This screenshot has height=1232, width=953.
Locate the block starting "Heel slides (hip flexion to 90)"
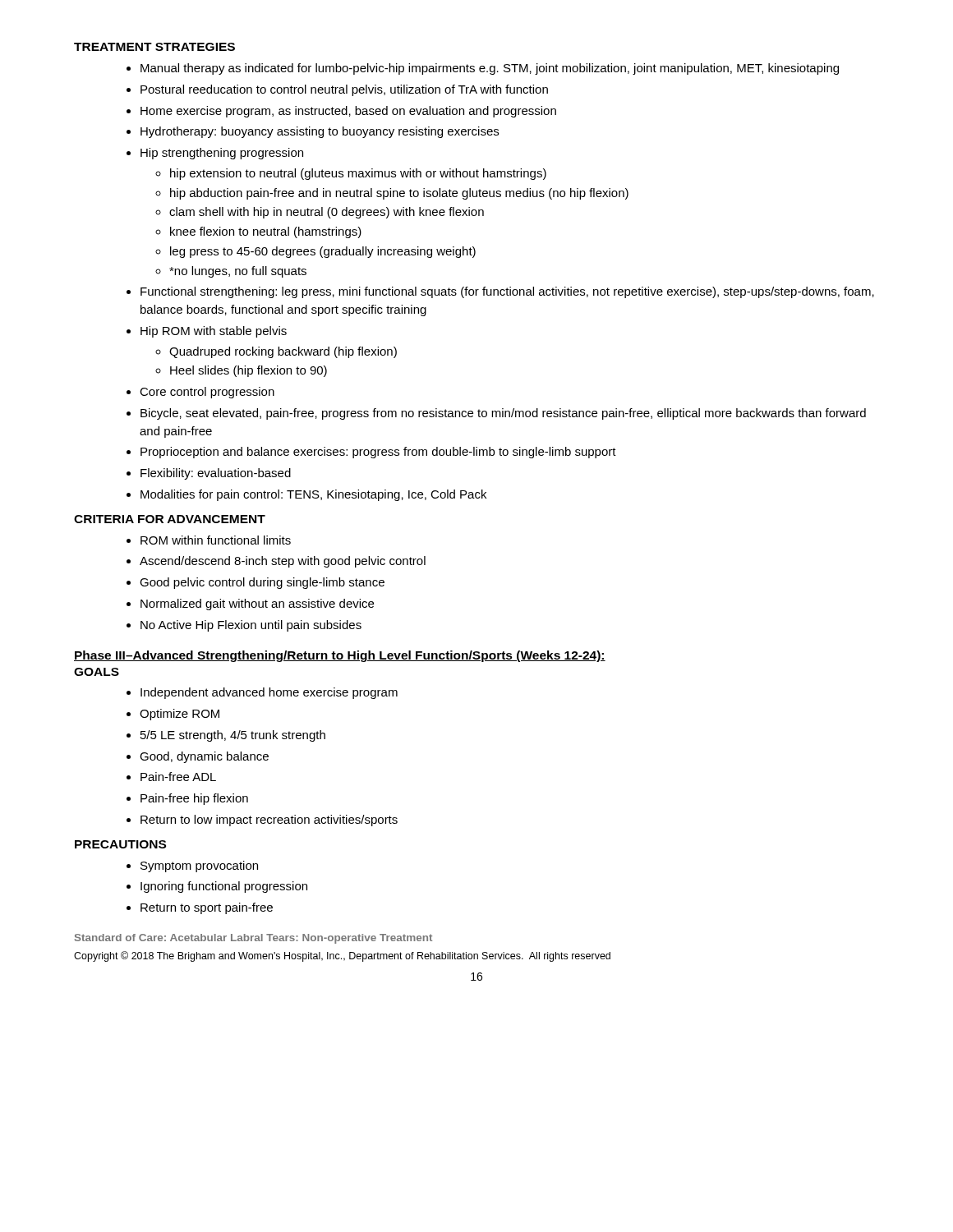(249, 371)
